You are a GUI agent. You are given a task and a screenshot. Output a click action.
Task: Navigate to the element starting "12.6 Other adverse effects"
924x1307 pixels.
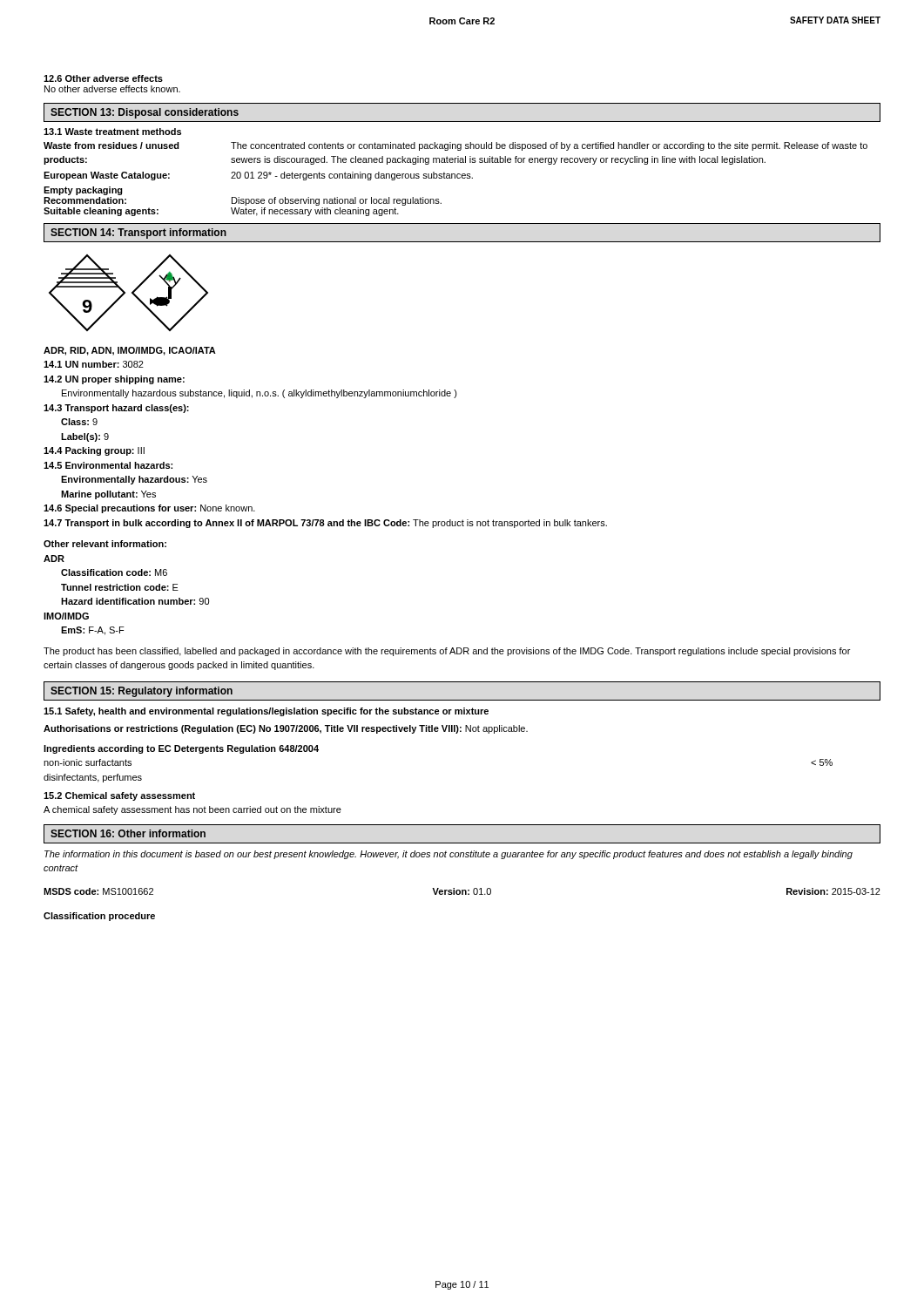[103, 78]
